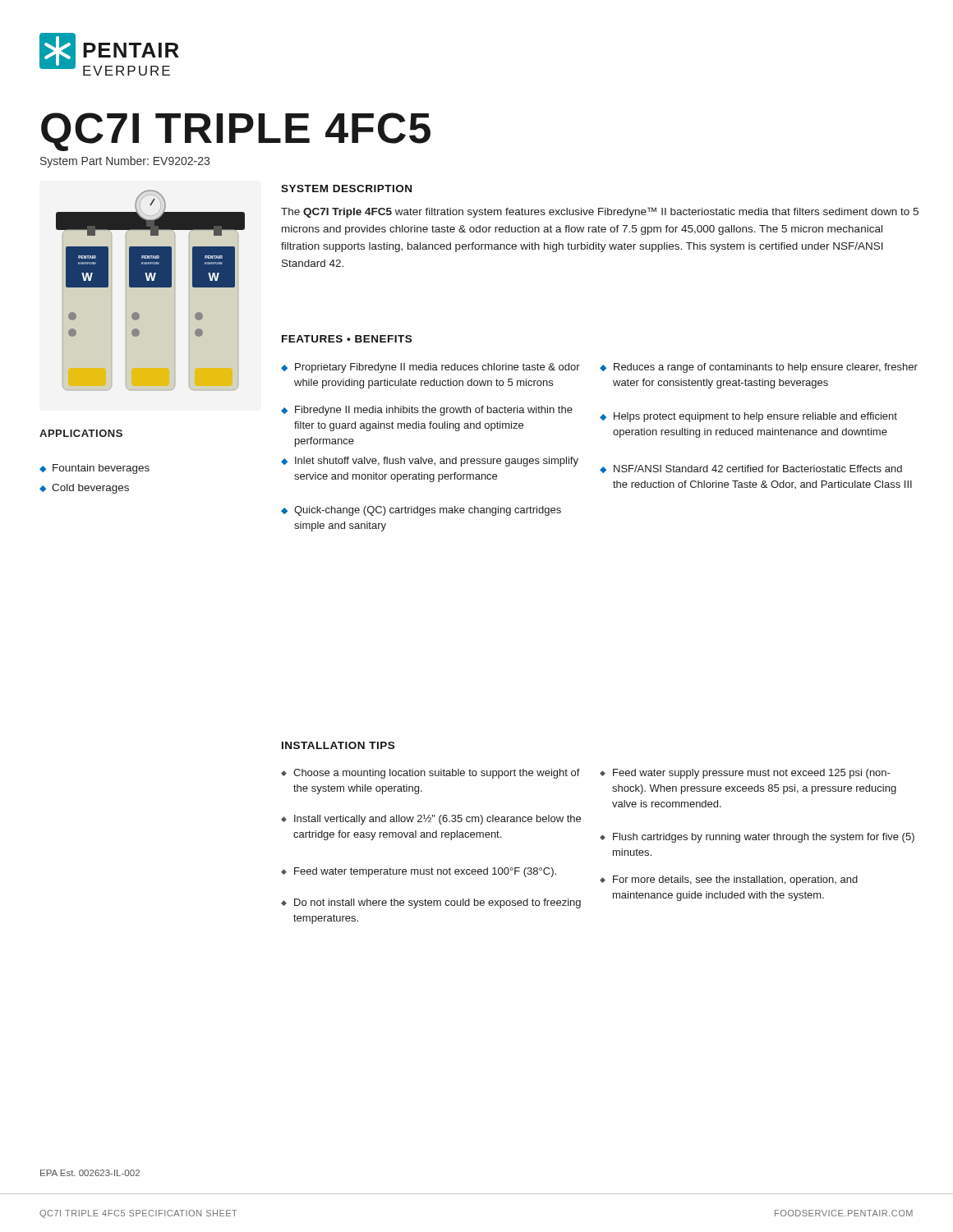
Task: Find the logo
Action: tap(122, 63)
